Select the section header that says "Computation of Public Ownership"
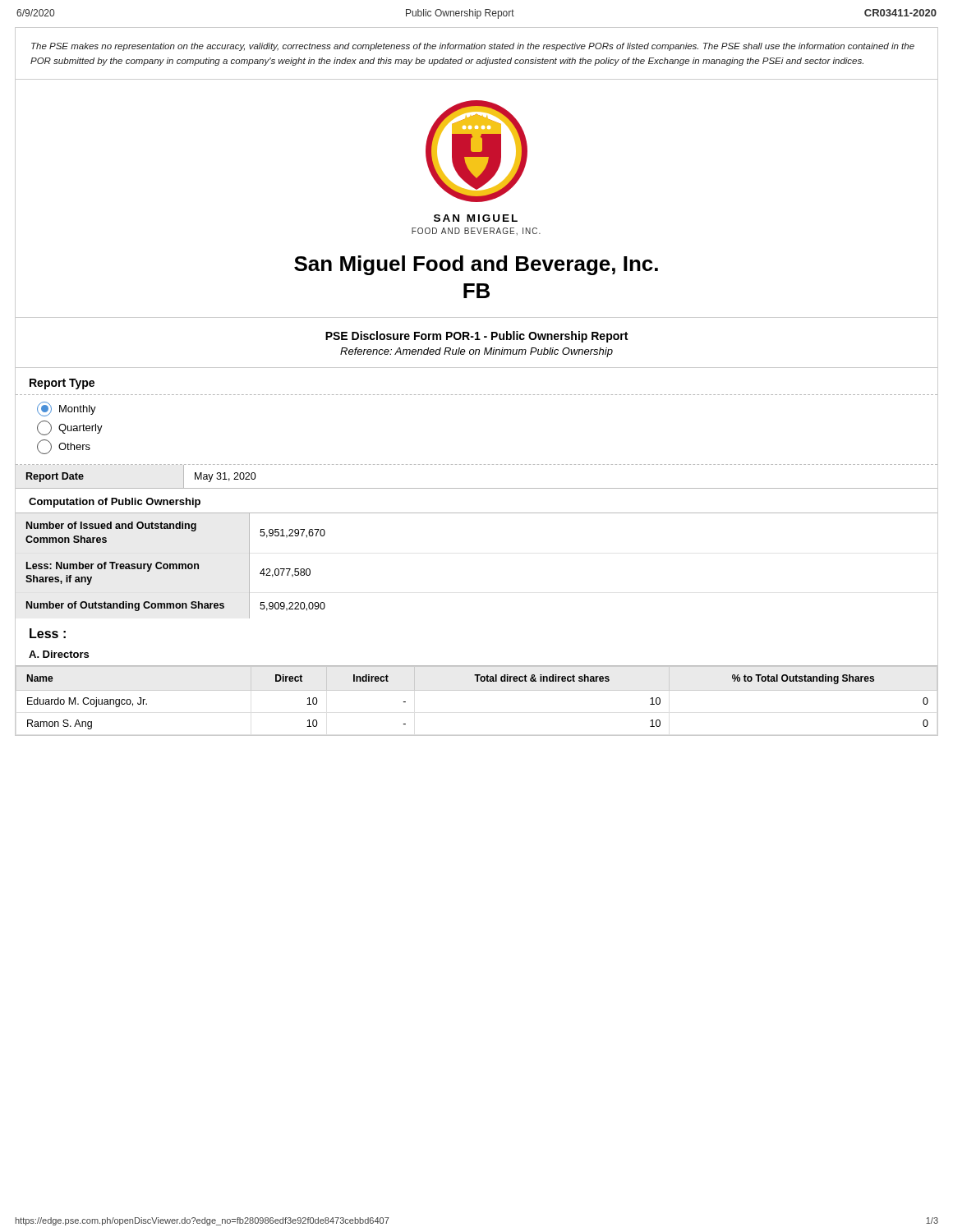This screenshot has height=1232, width=953. [115, 501]
